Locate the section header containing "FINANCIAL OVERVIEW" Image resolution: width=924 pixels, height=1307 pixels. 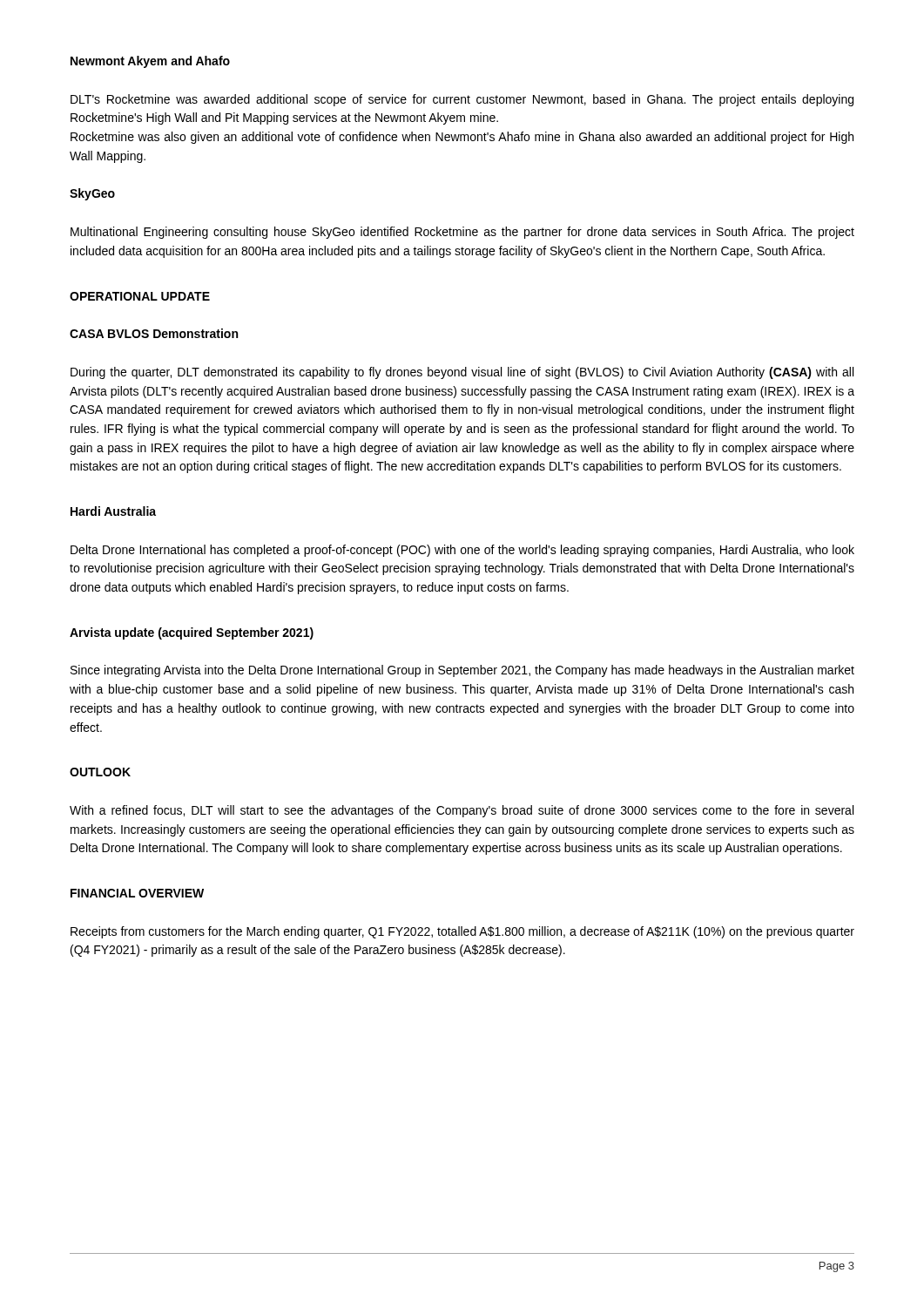pos(137,893)
